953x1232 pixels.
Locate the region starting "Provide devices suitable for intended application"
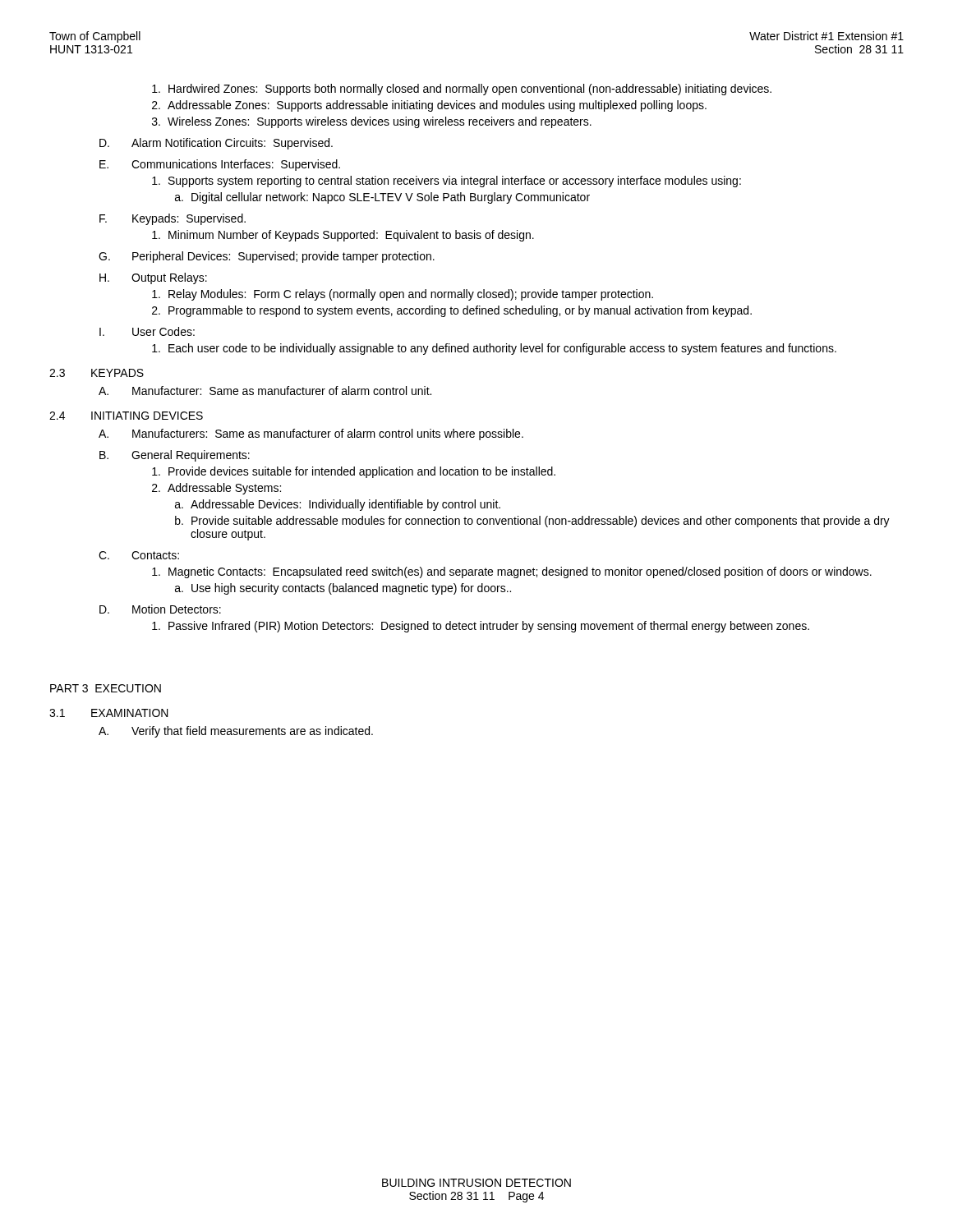tap(344, 471)
